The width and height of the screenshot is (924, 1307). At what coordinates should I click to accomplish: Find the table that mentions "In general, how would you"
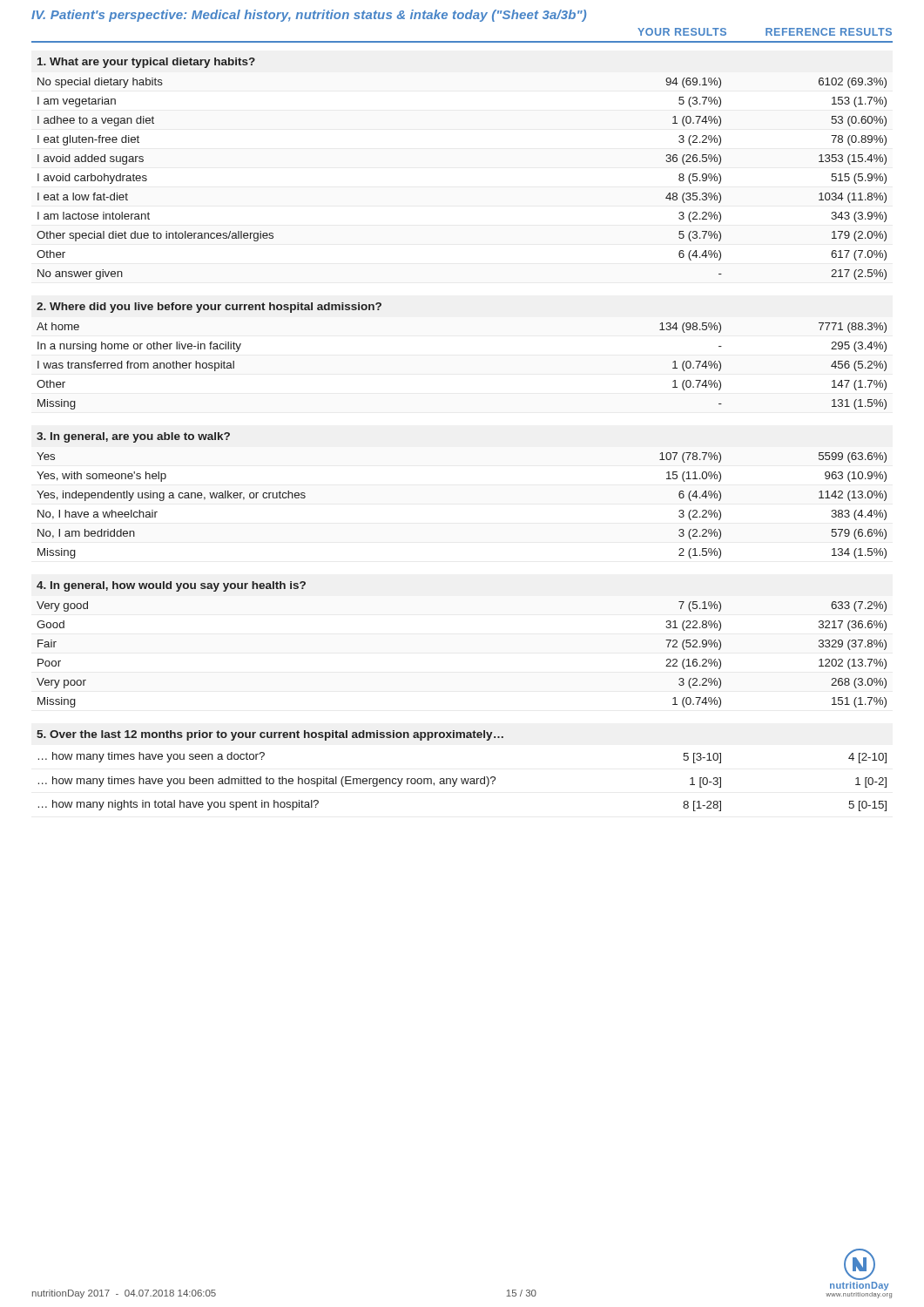(462, 643)
